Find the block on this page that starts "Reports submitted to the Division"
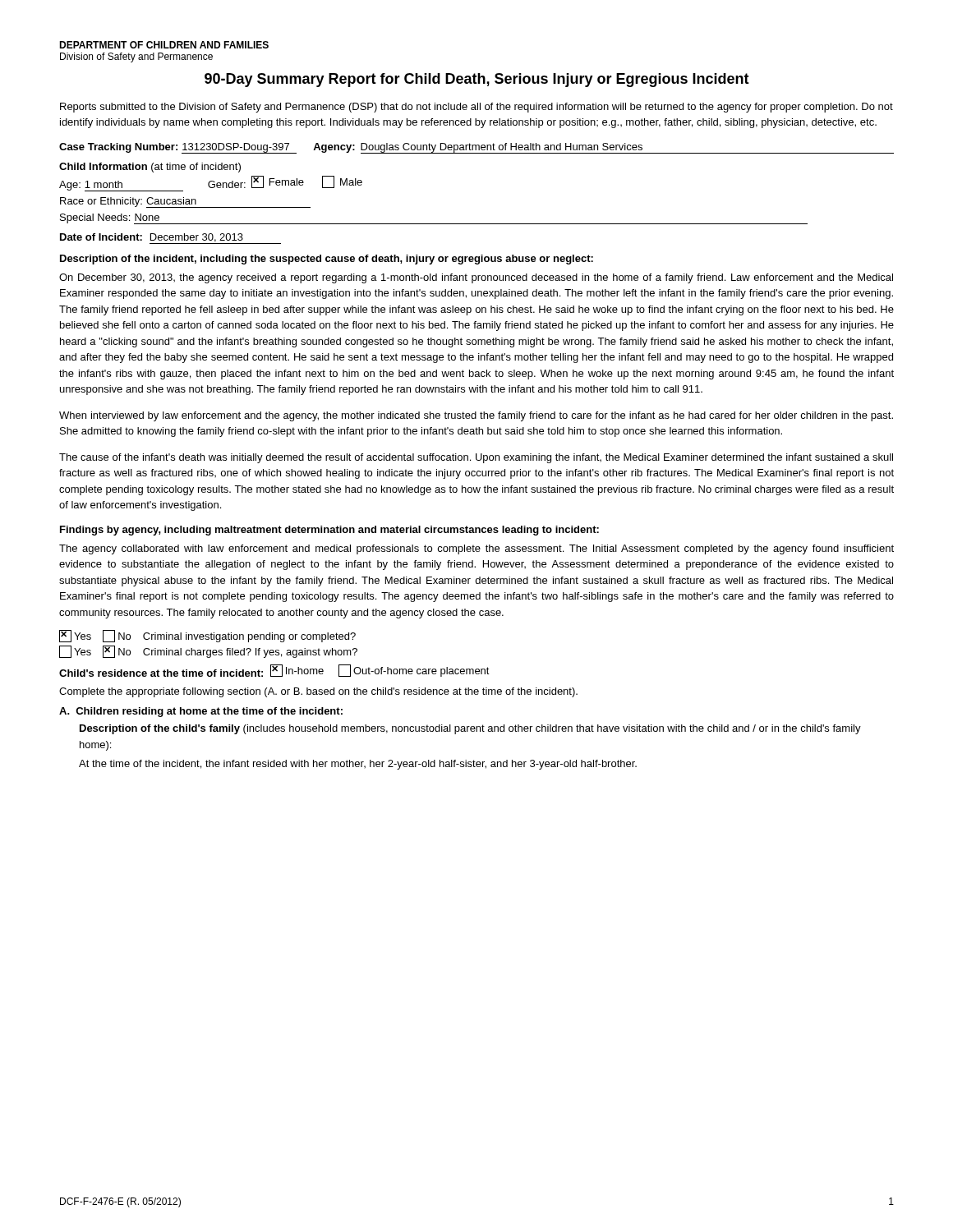 point(476,114)
